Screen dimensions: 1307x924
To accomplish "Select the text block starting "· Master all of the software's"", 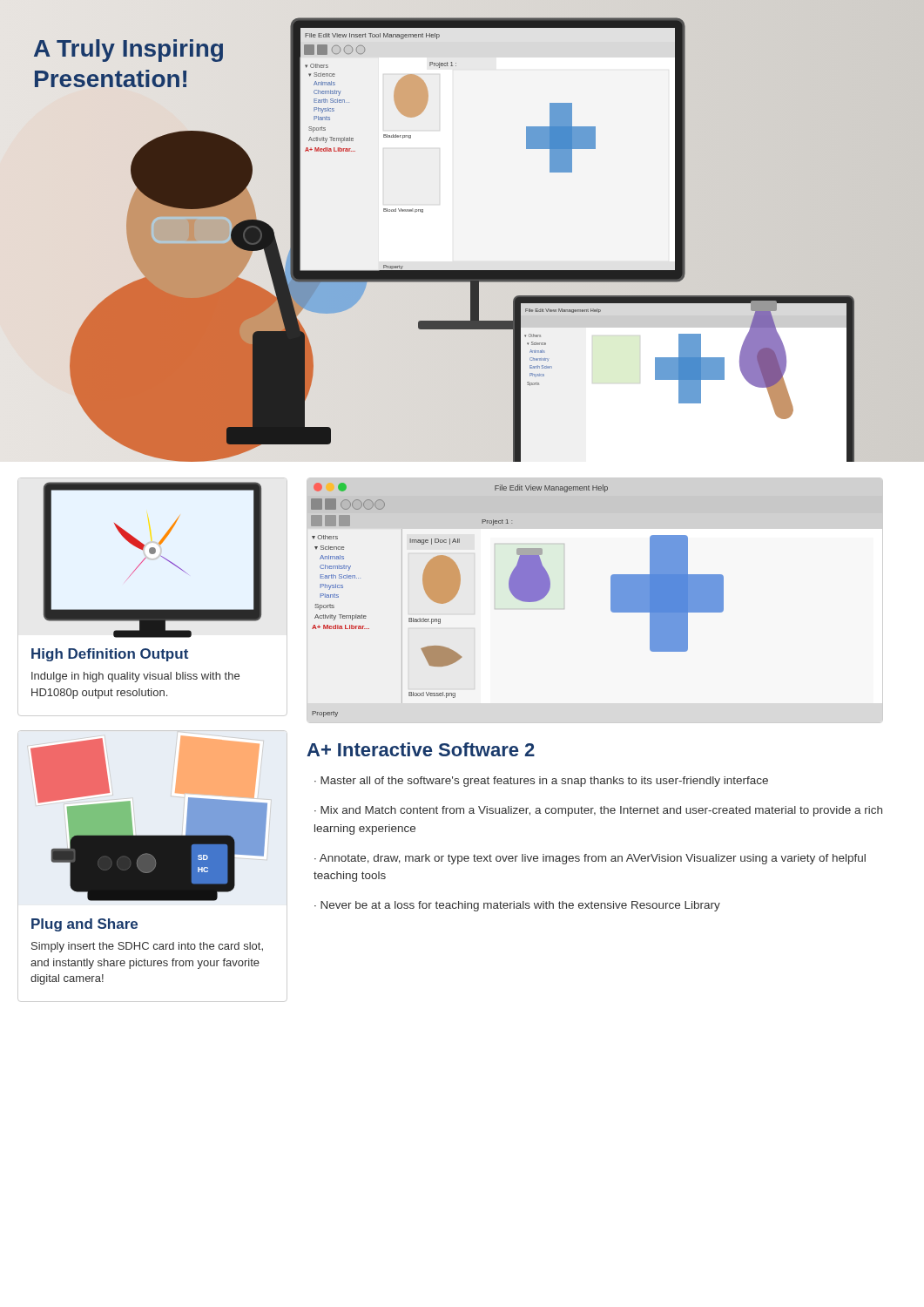I will (x=541, y=780).
